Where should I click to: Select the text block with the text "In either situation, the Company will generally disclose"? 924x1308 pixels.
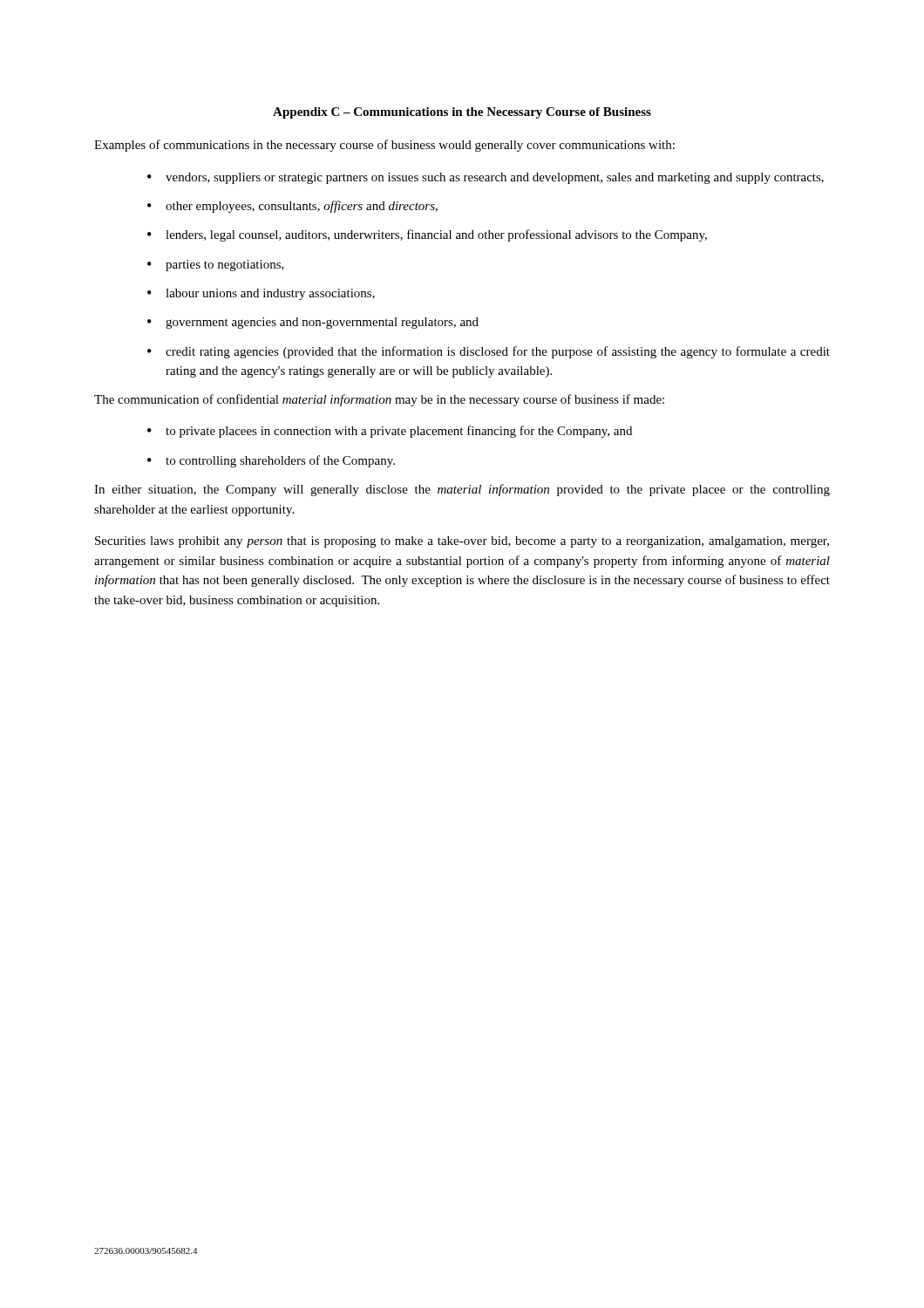[462, 499]
